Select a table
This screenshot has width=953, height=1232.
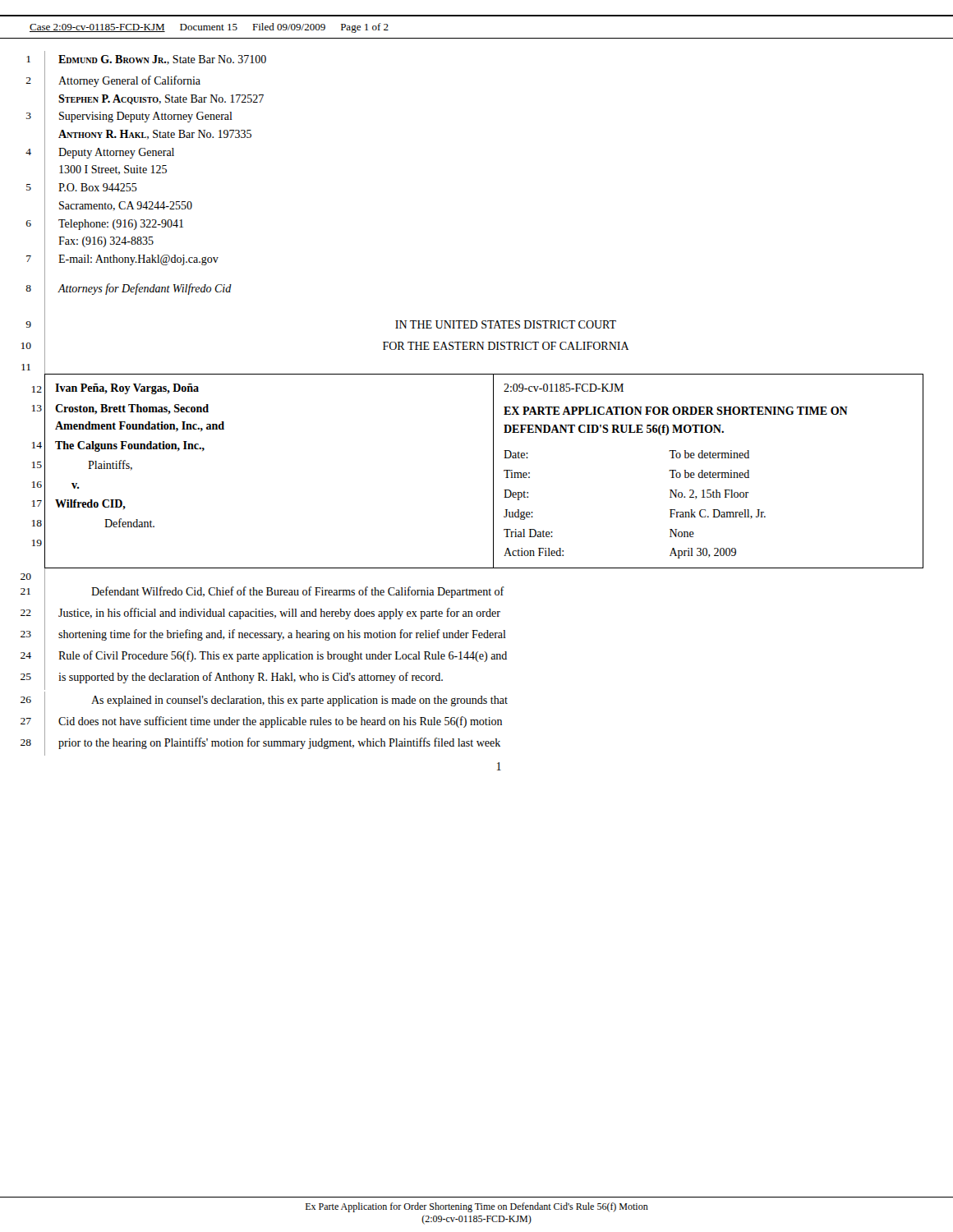pyautogui.click(x=484, y=471)
